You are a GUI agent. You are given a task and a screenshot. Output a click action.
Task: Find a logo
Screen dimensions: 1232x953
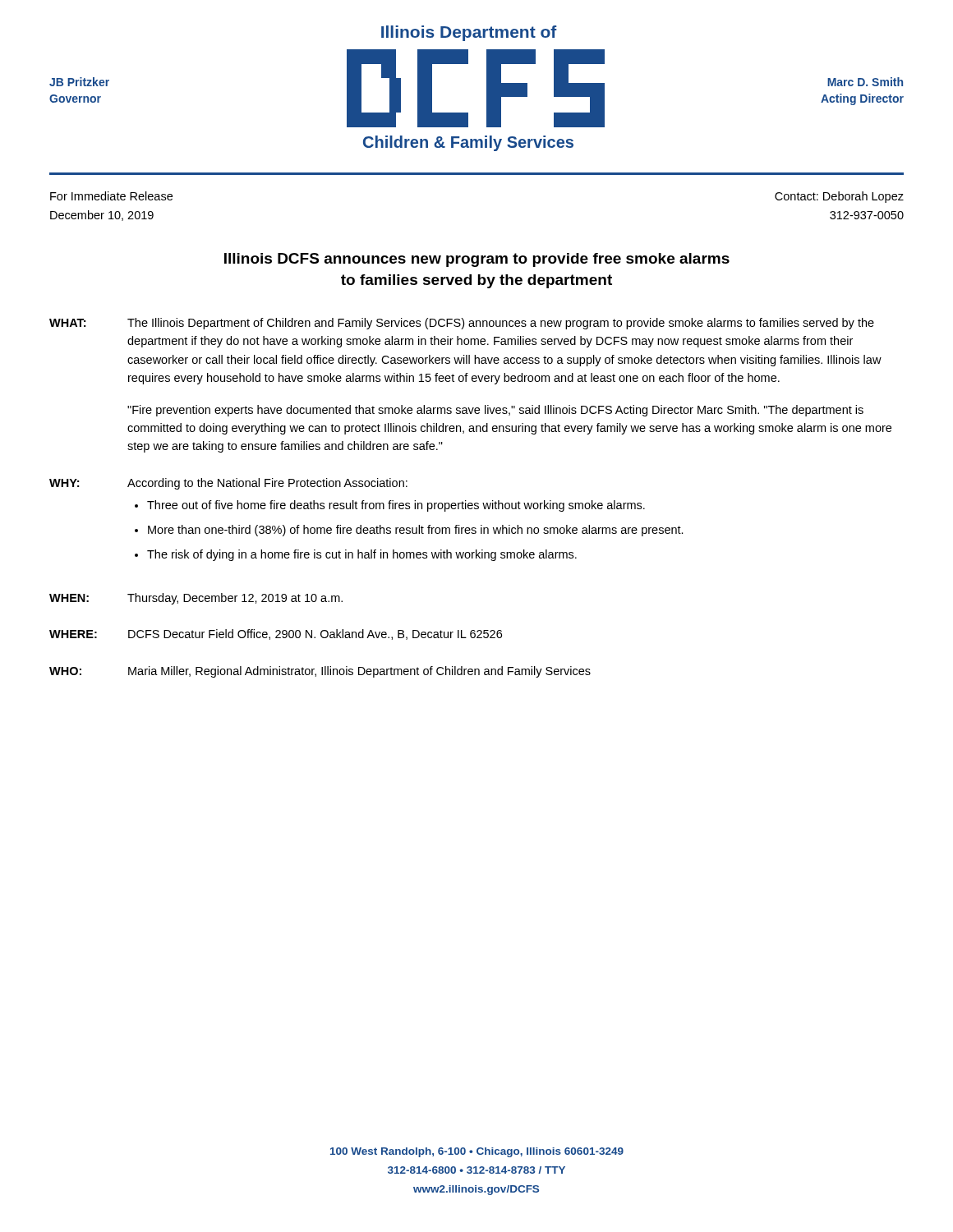pyautogui.click(x=468, y=91)
